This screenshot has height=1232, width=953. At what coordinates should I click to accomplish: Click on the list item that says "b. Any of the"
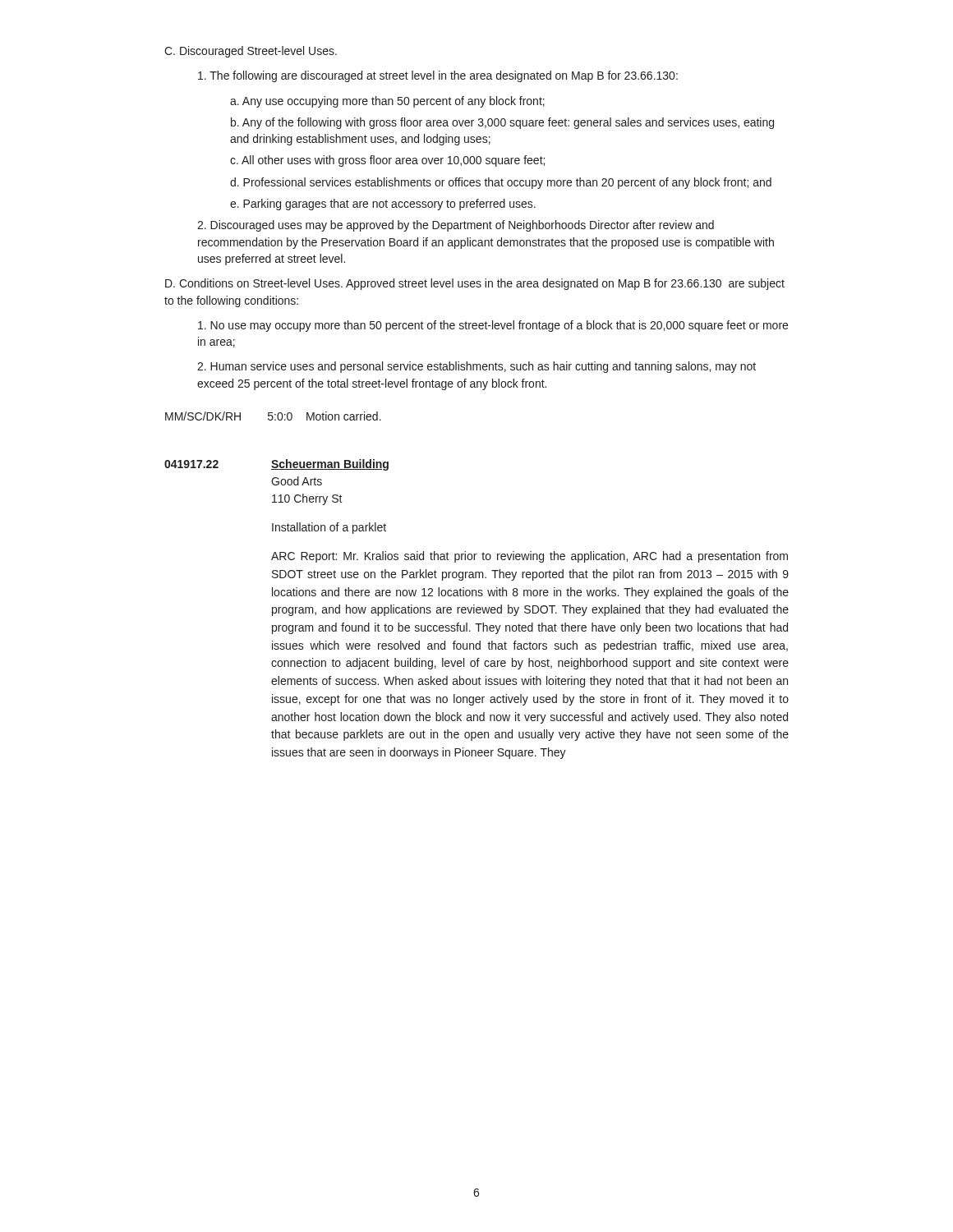[502, 131]
